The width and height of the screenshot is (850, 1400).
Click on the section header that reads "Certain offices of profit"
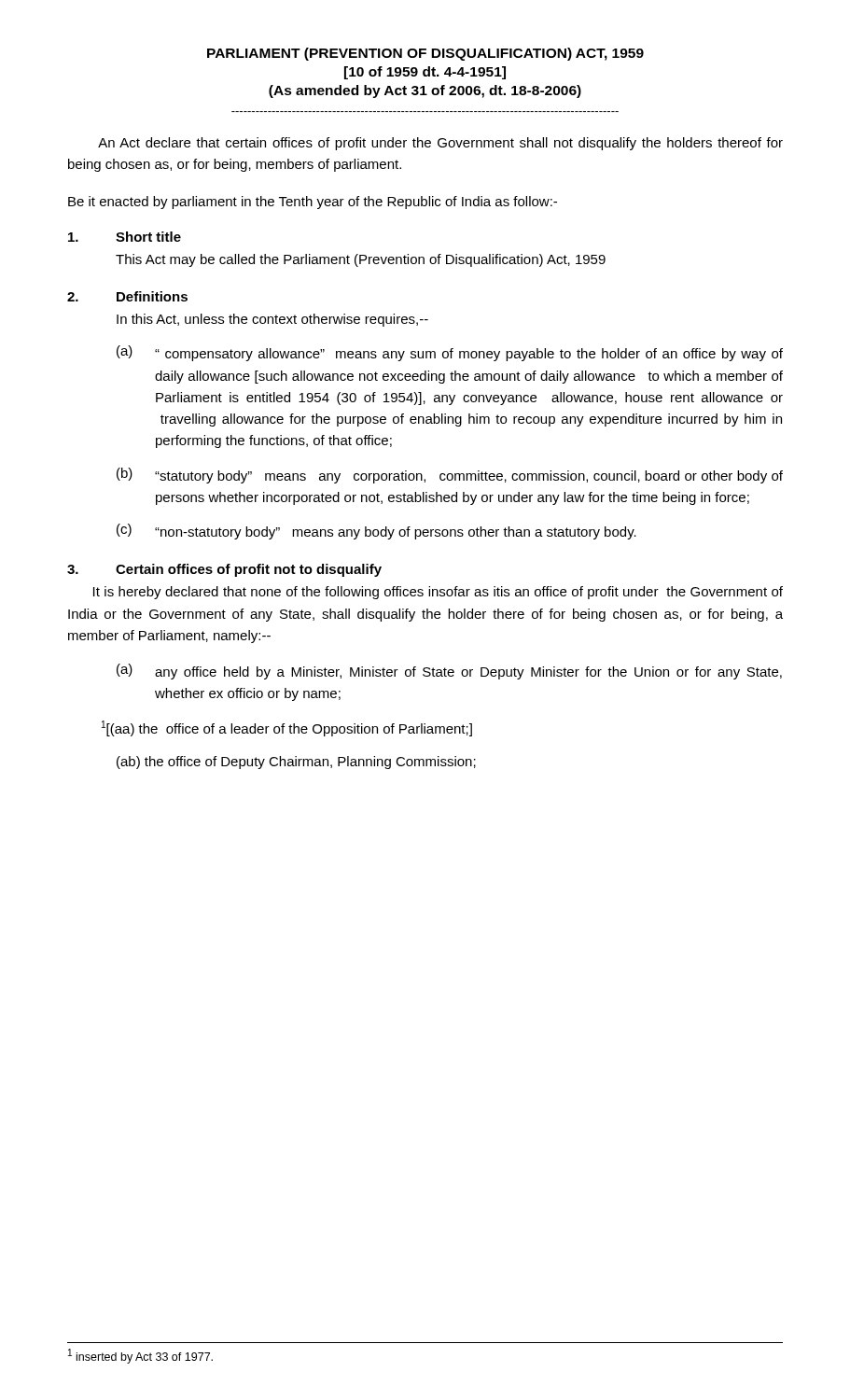tap(249, 569)
